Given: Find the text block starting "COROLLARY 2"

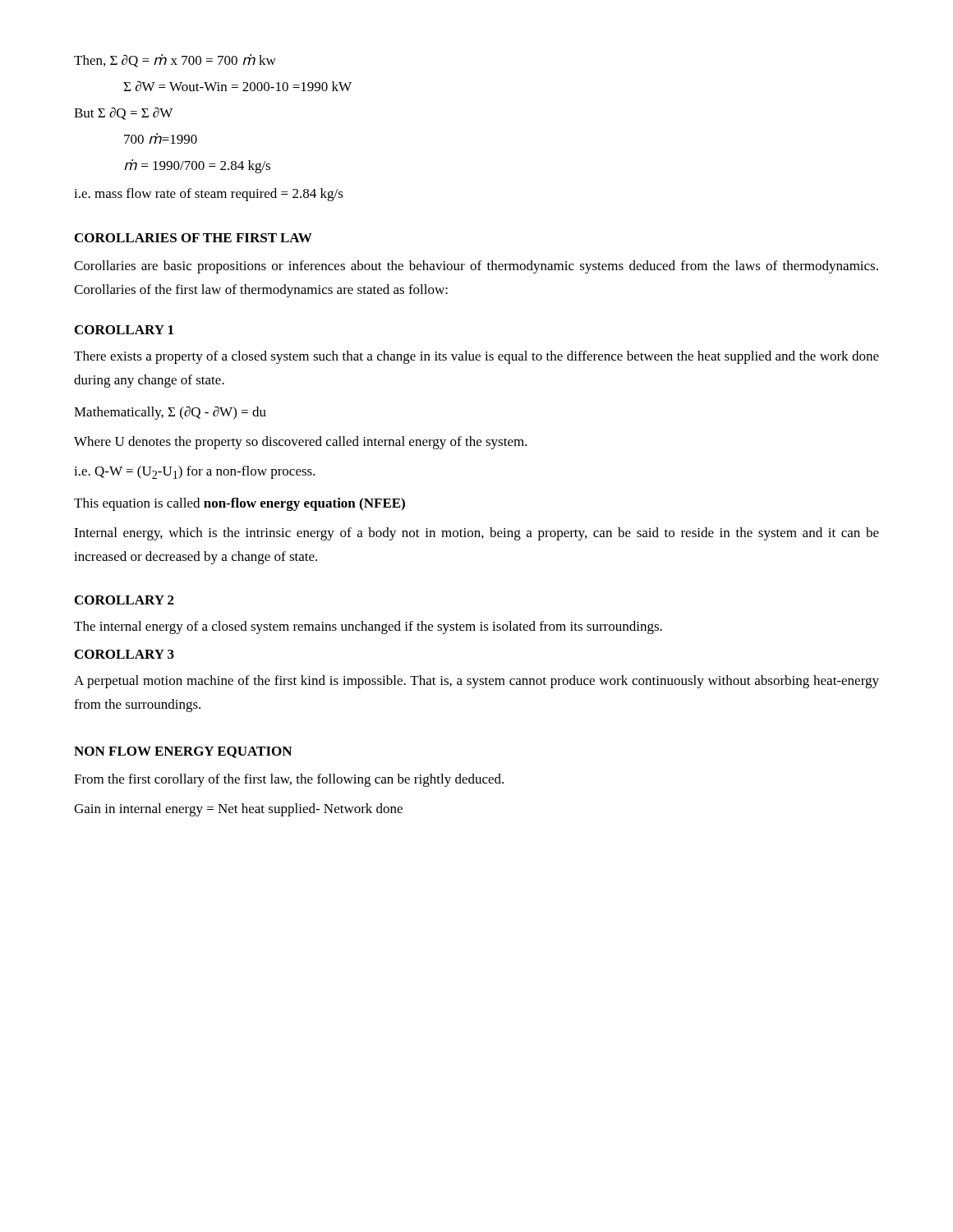Looking at the screenshot, I should pos(124,600).
